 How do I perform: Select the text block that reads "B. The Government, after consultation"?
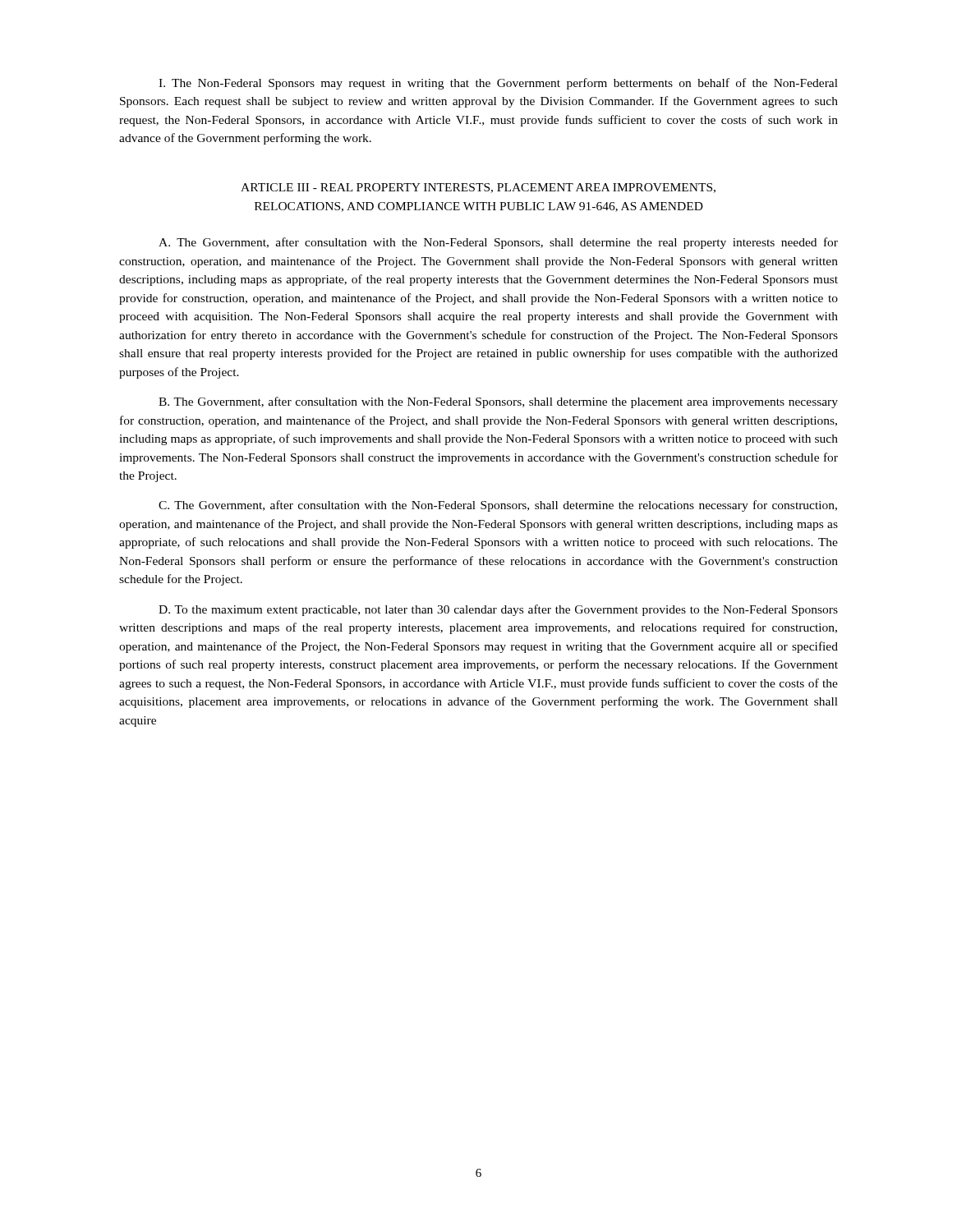[478, 438]
